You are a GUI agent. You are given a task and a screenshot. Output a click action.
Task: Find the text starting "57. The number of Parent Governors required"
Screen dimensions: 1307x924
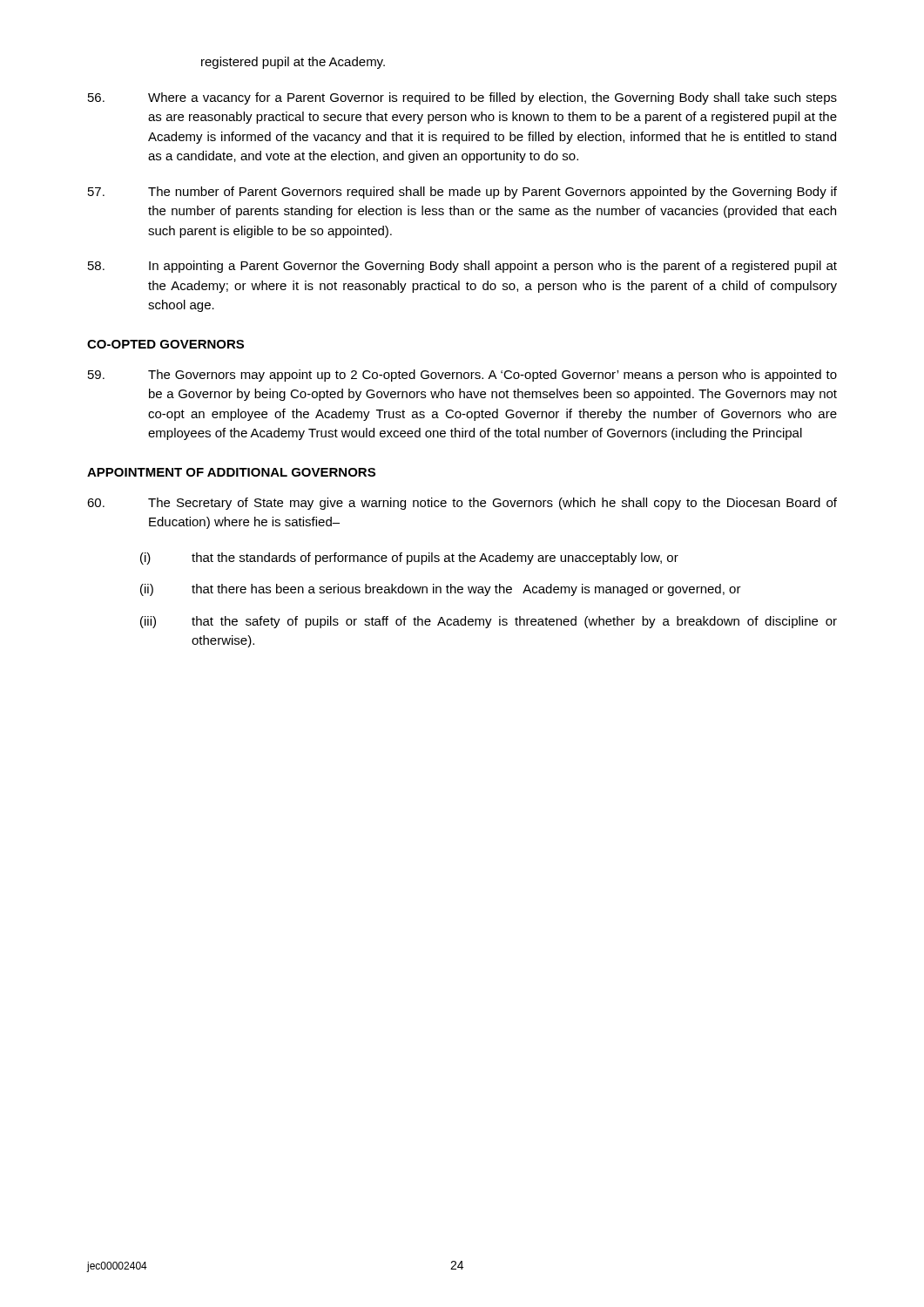462,211
